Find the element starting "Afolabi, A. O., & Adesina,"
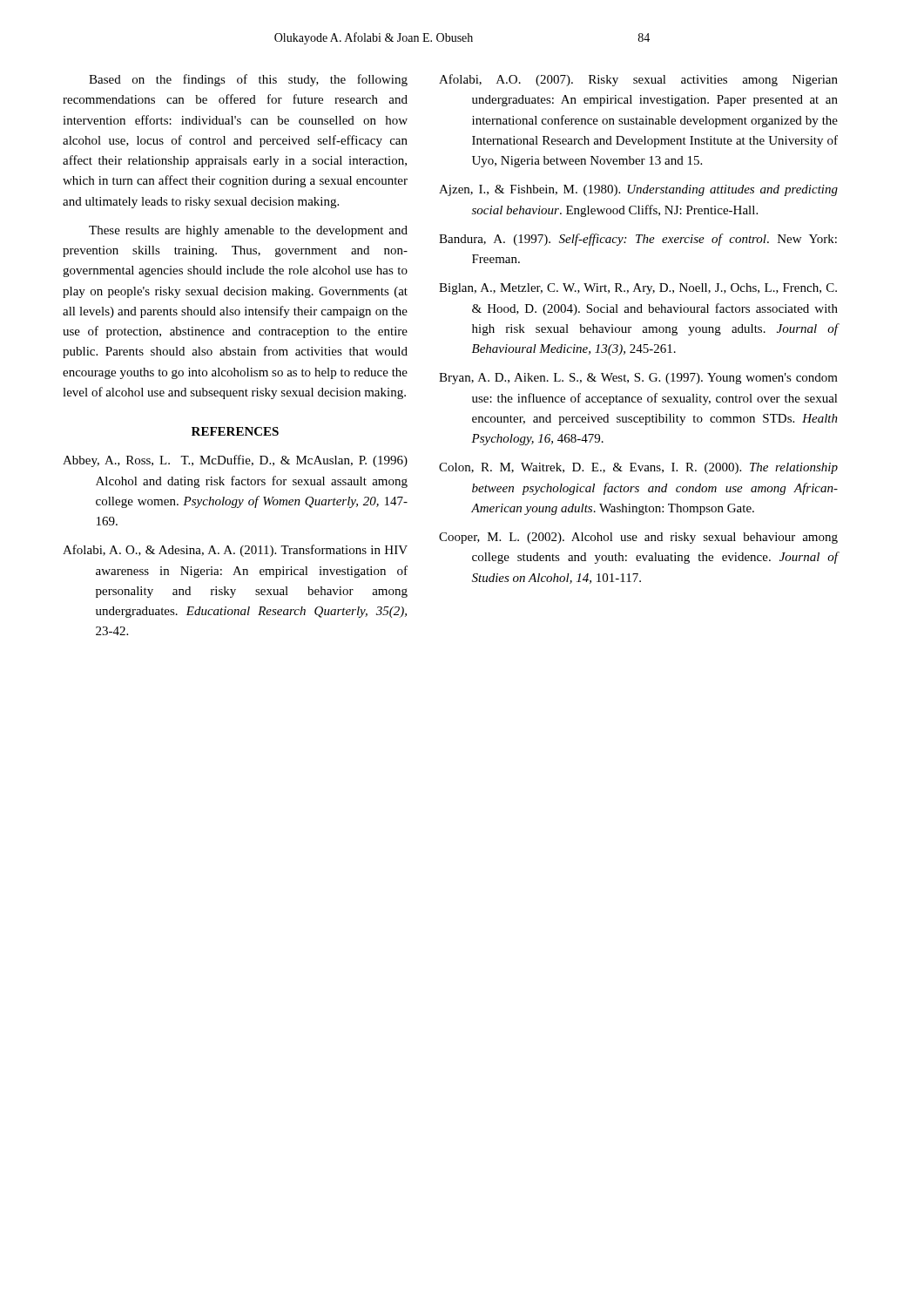 click(x=235, y=591)
